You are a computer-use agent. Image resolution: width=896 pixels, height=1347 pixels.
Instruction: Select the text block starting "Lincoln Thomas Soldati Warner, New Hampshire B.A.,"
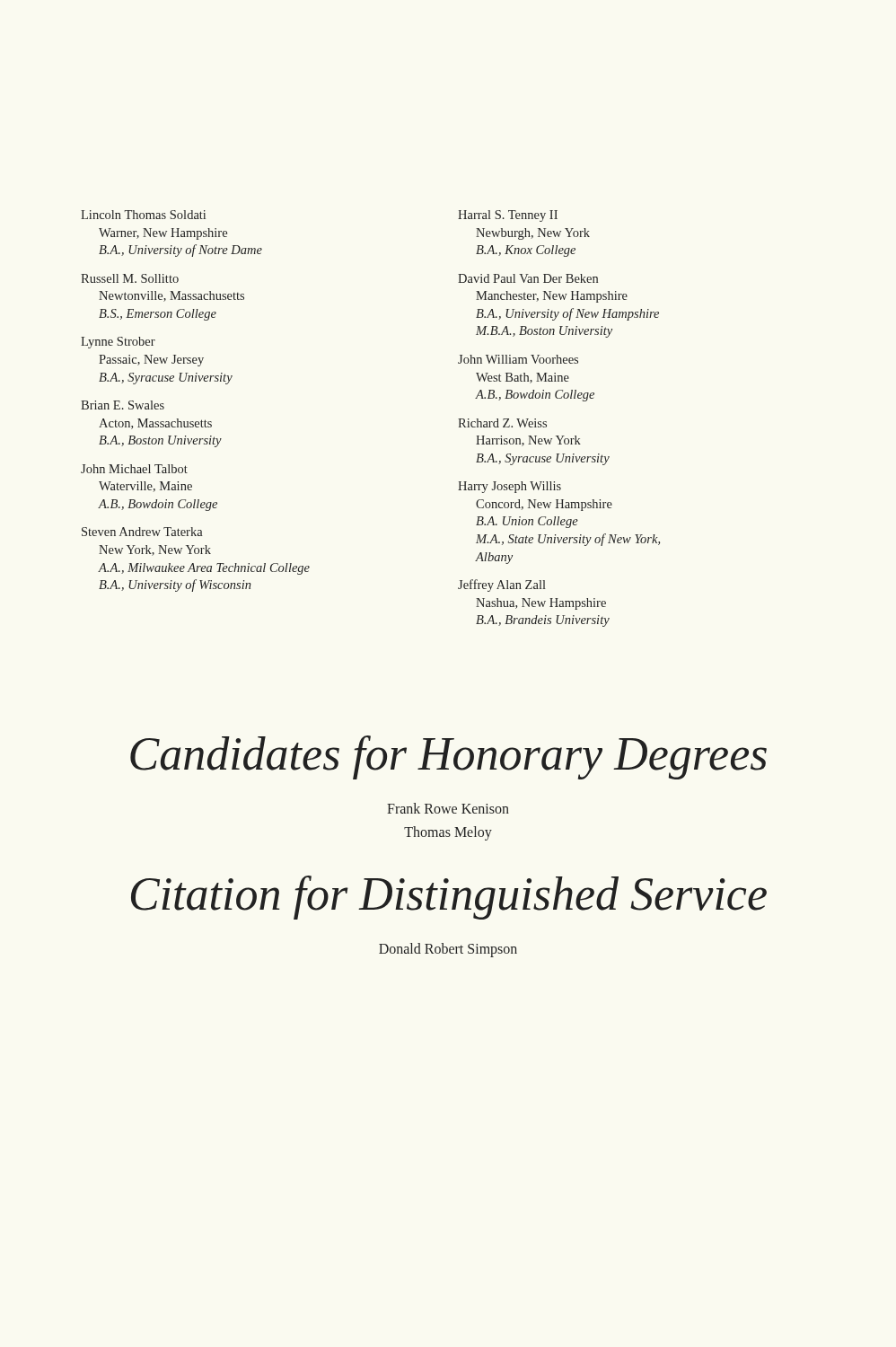click(233, 233)
